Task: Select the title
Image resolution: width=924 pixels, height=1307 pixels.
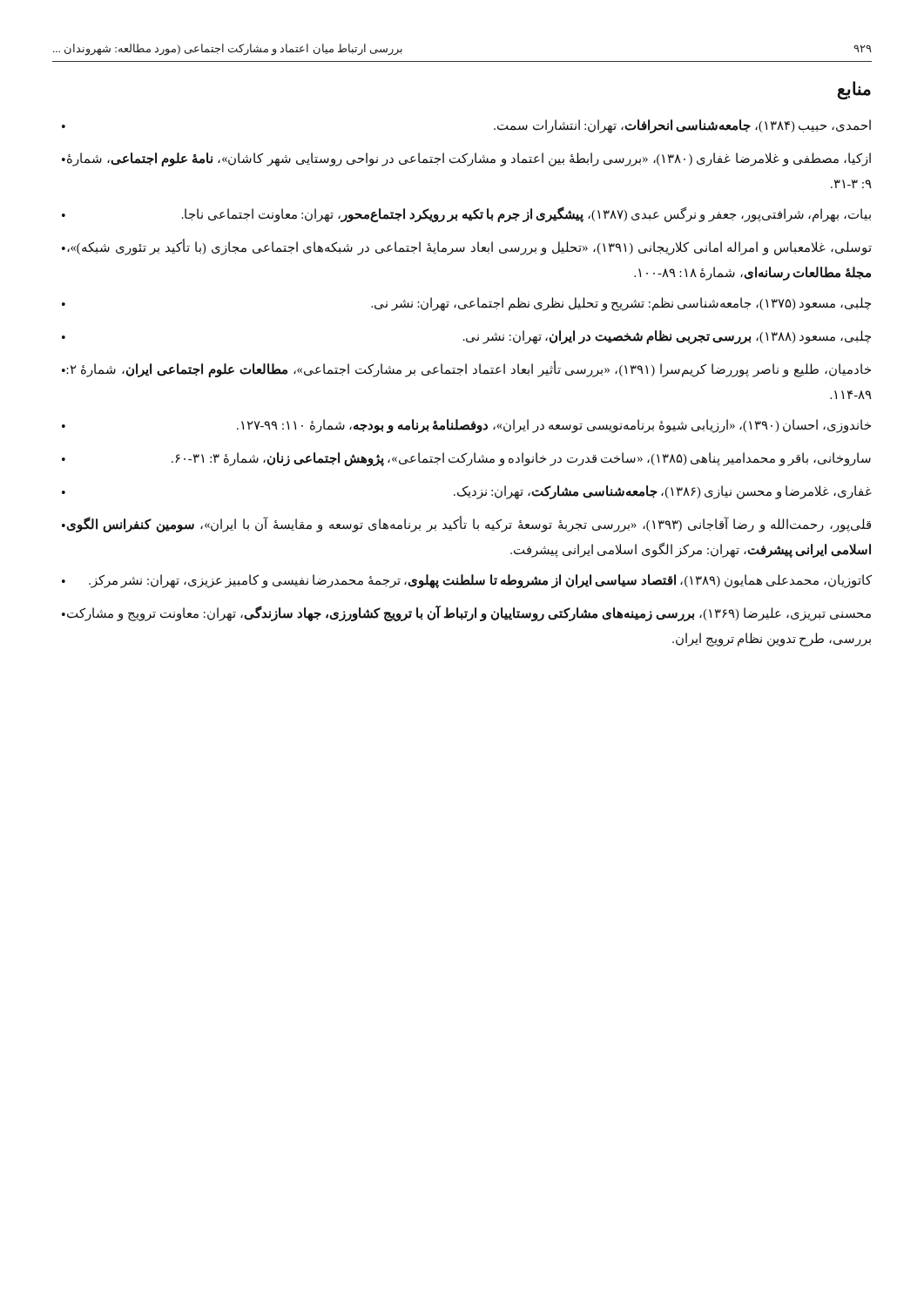Action: tap(854, 89)
